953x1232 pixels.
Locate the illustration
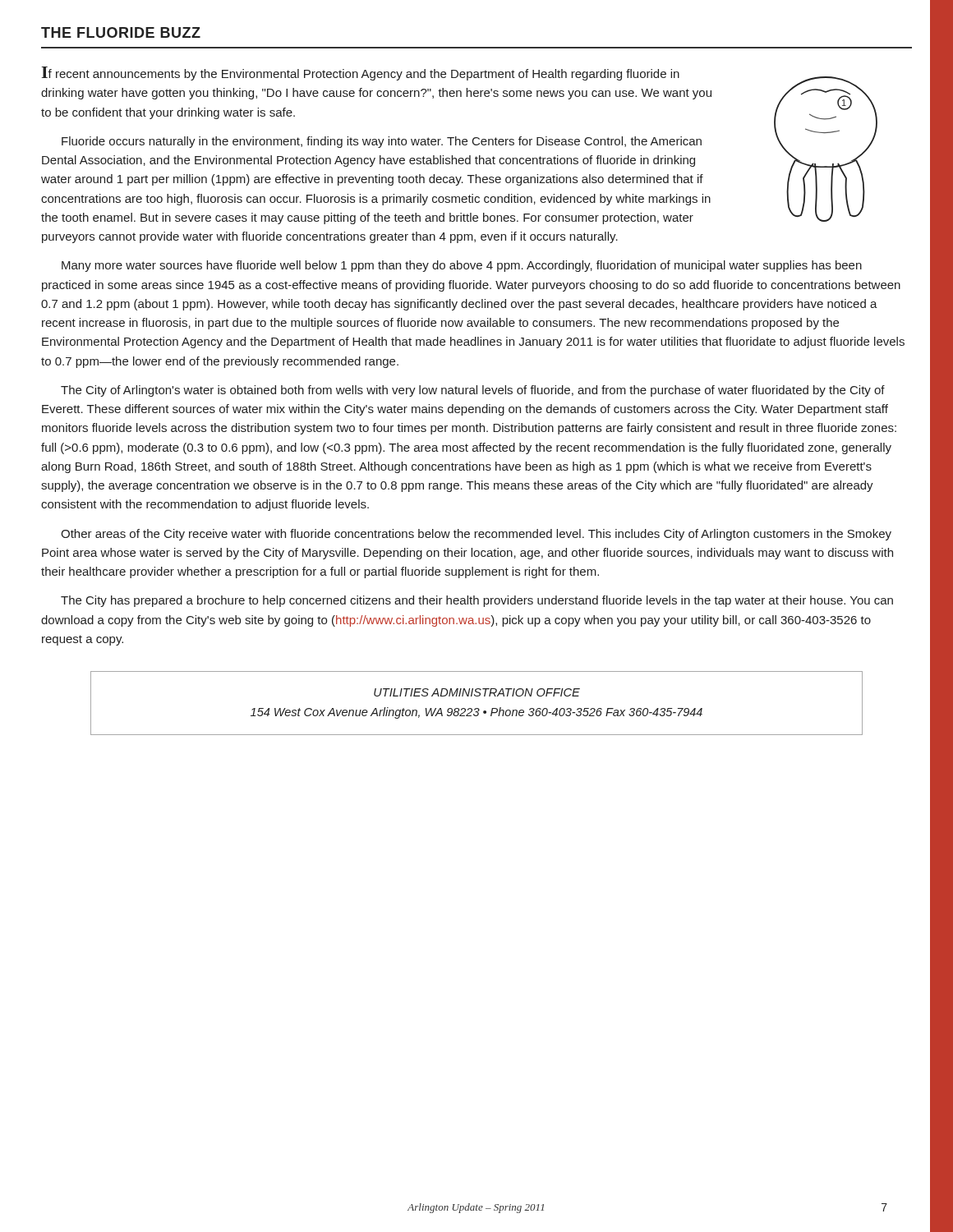coord(826,148)
